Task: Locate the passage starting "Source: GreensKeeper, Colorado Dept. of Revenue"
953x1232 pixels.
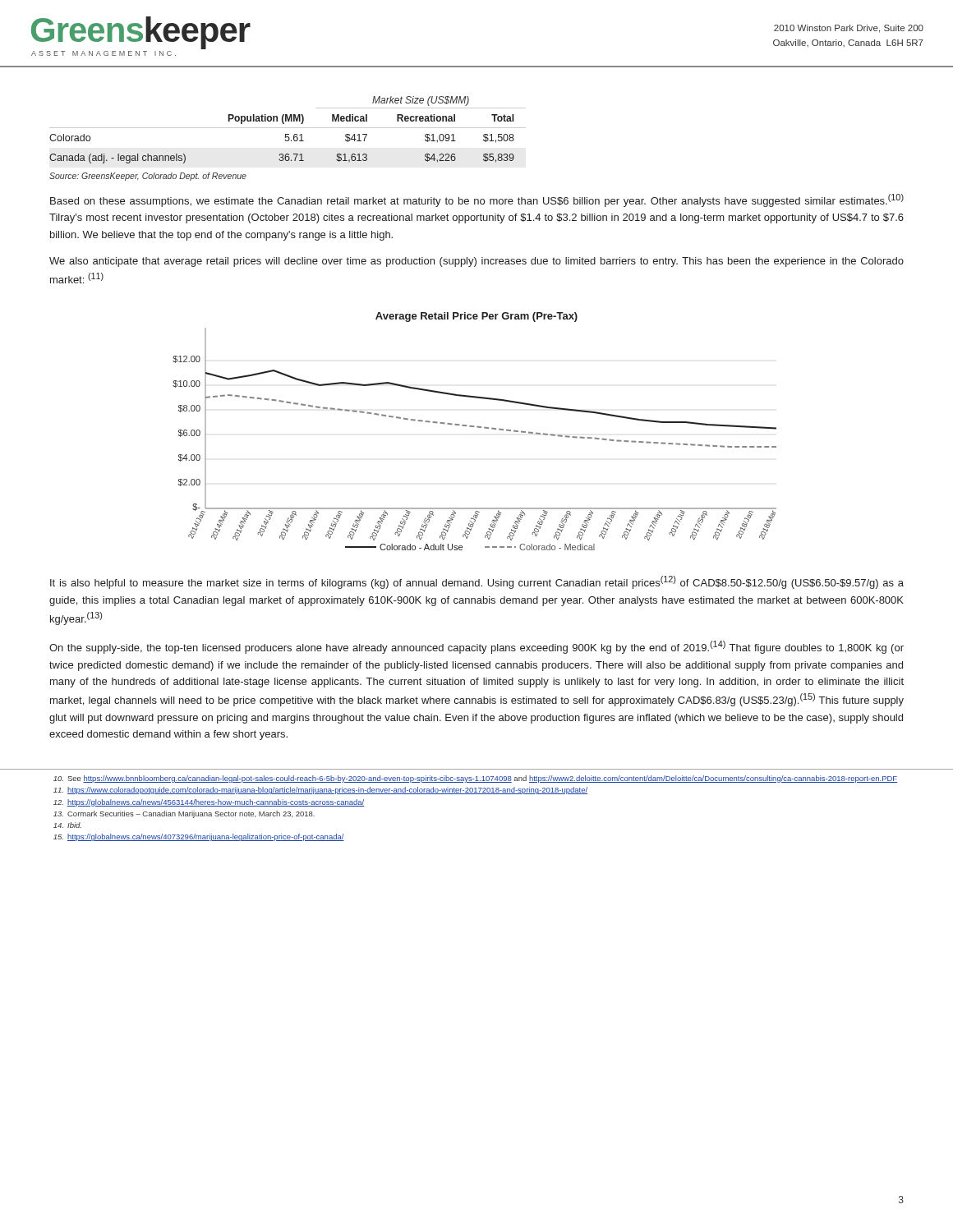Action: (x=148, y=176)
